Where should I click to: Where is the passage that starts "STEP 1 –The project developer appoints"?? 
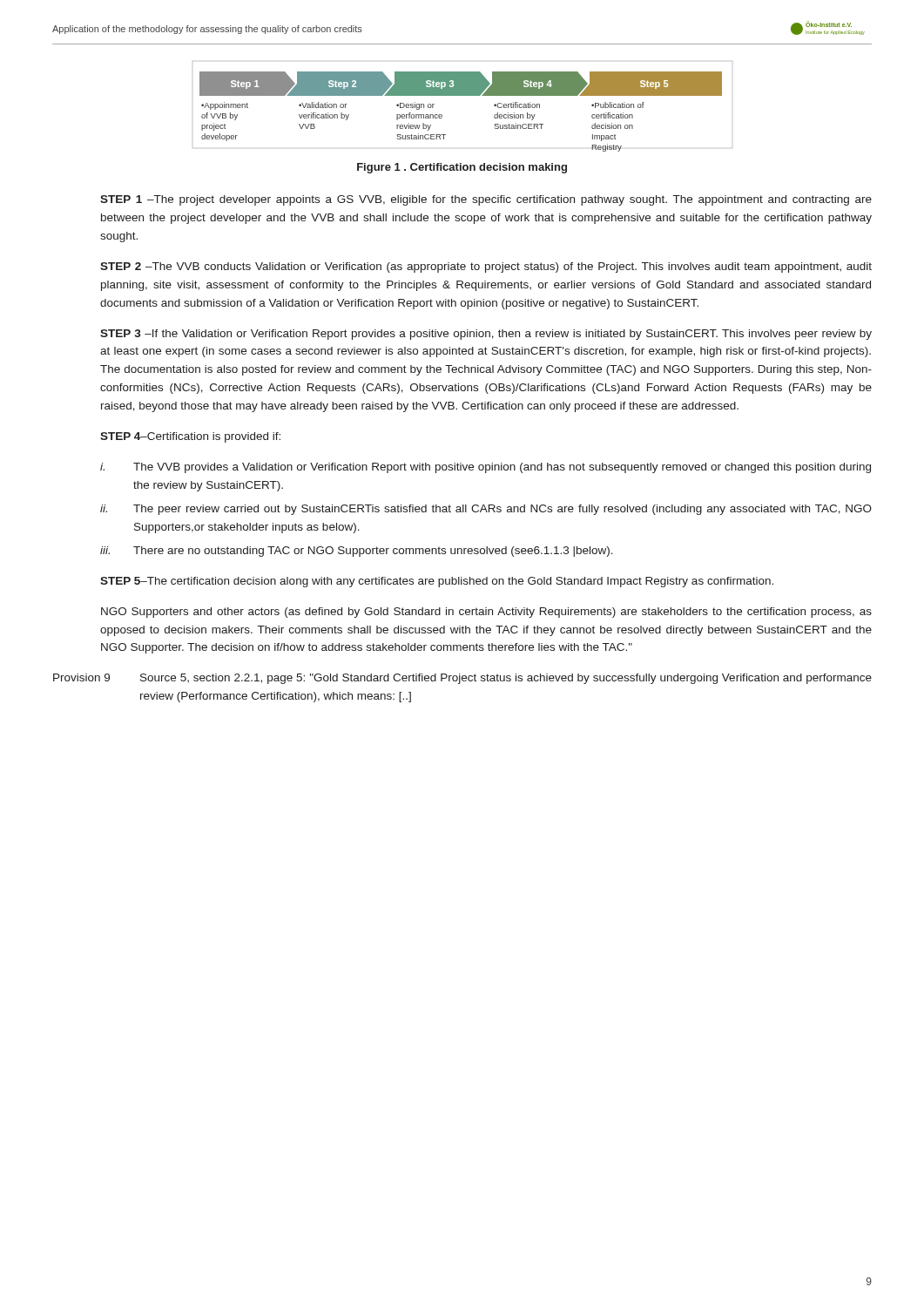point(486,217)
